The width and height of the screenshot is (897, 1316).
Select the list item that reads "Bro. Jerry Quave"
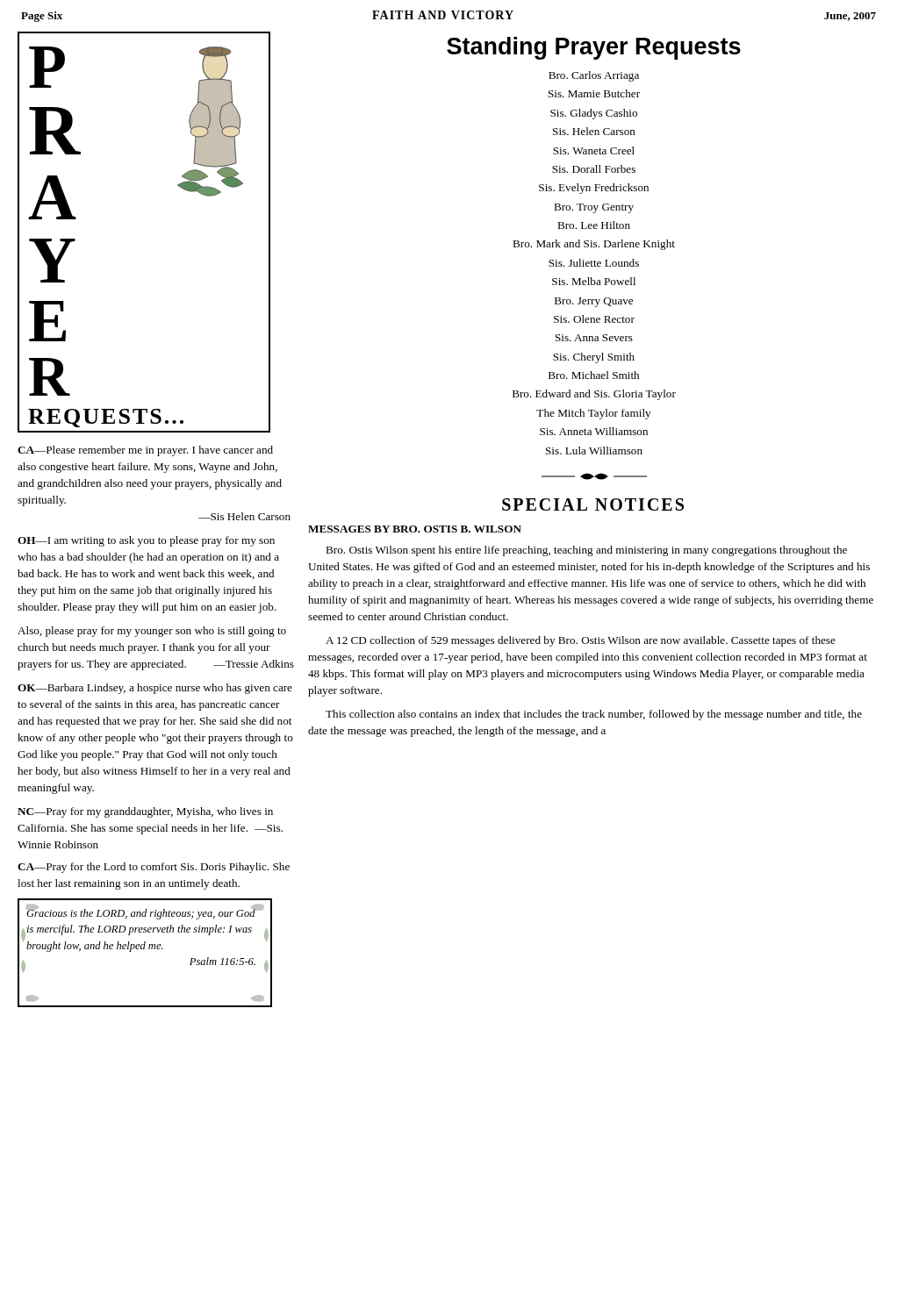click(594, 300)
